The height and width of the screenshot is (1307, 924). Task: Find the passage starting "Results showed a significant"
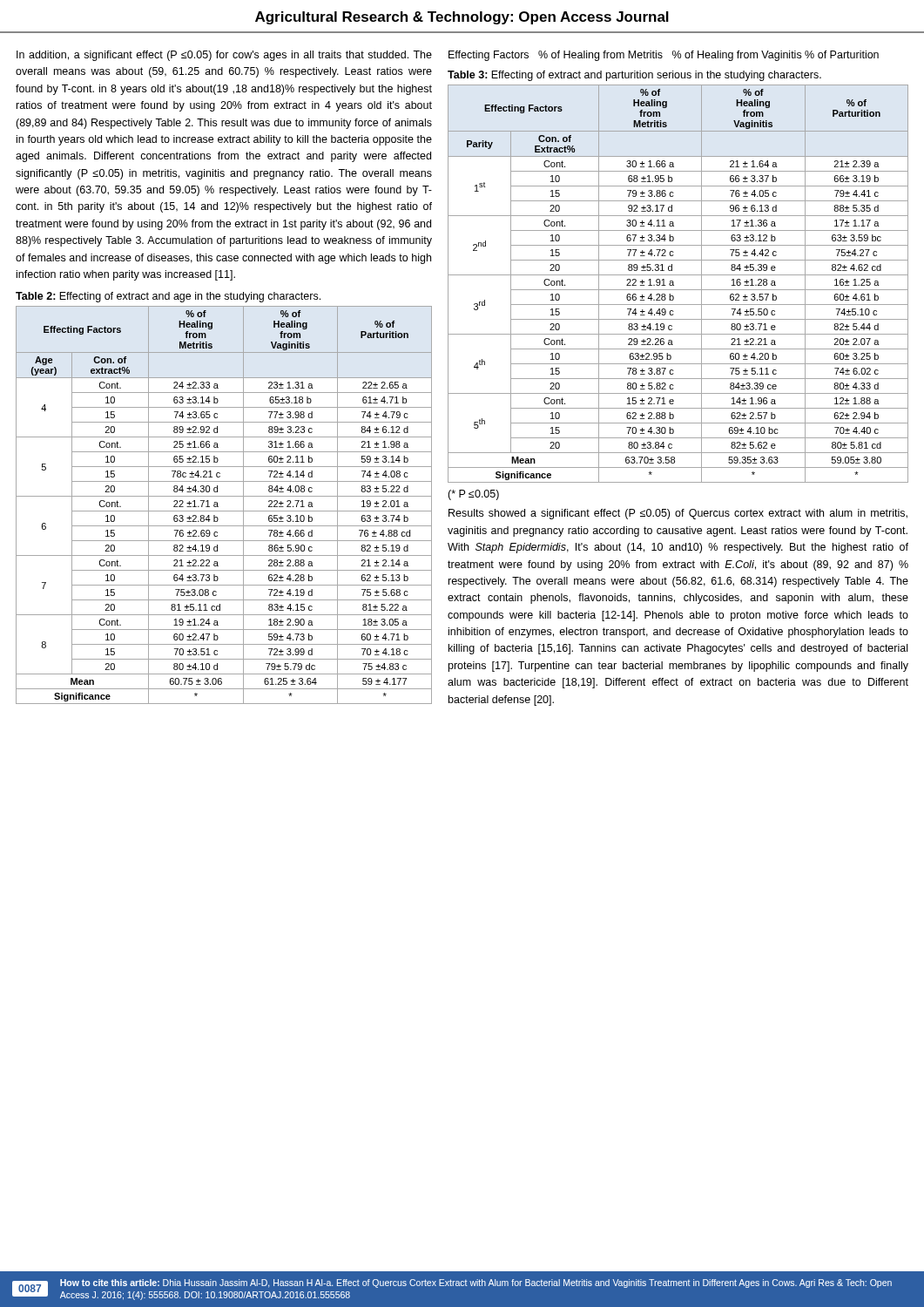tap(678, 606)
